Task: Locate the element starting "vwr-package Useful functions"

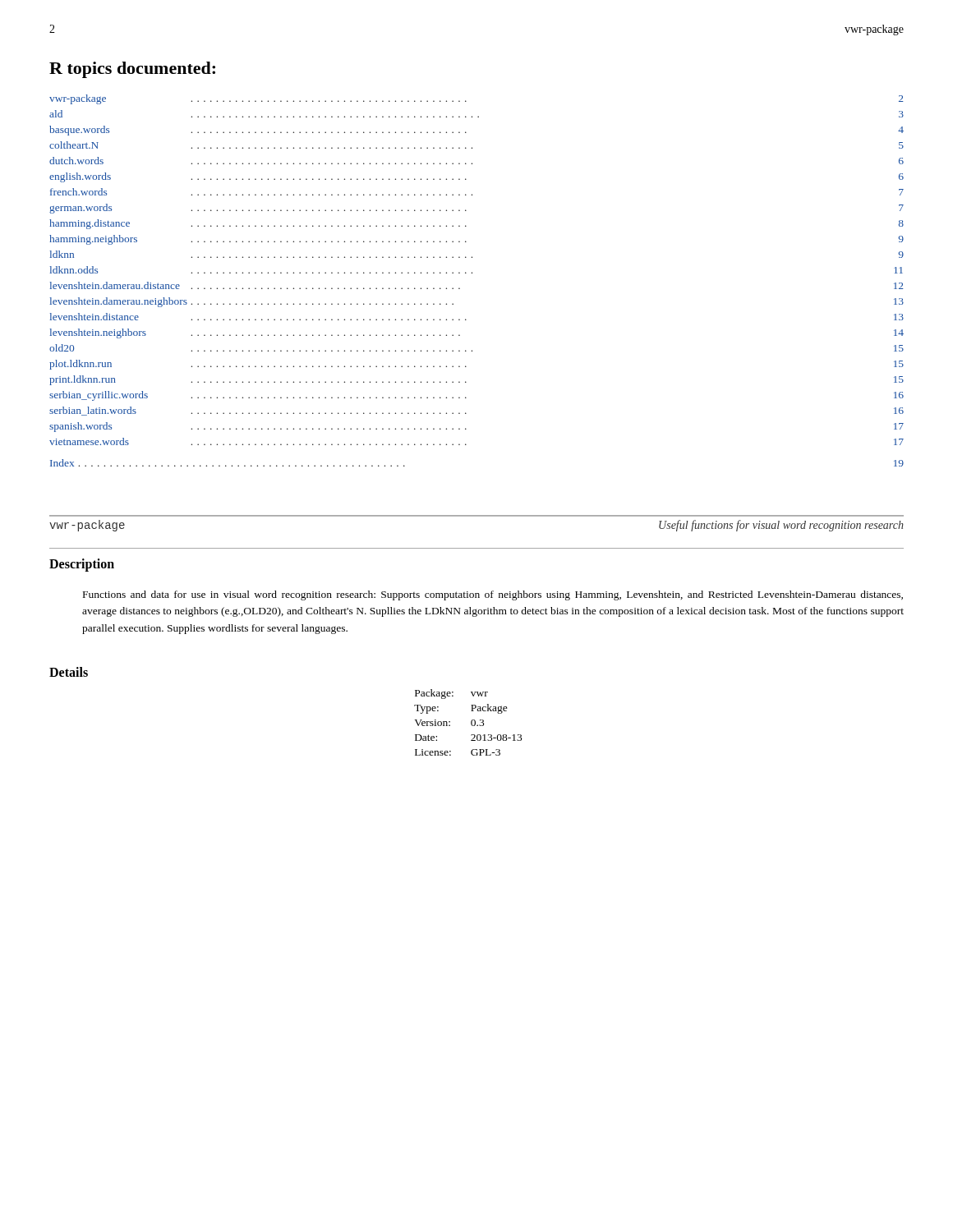Action: [x=476, y=524]
